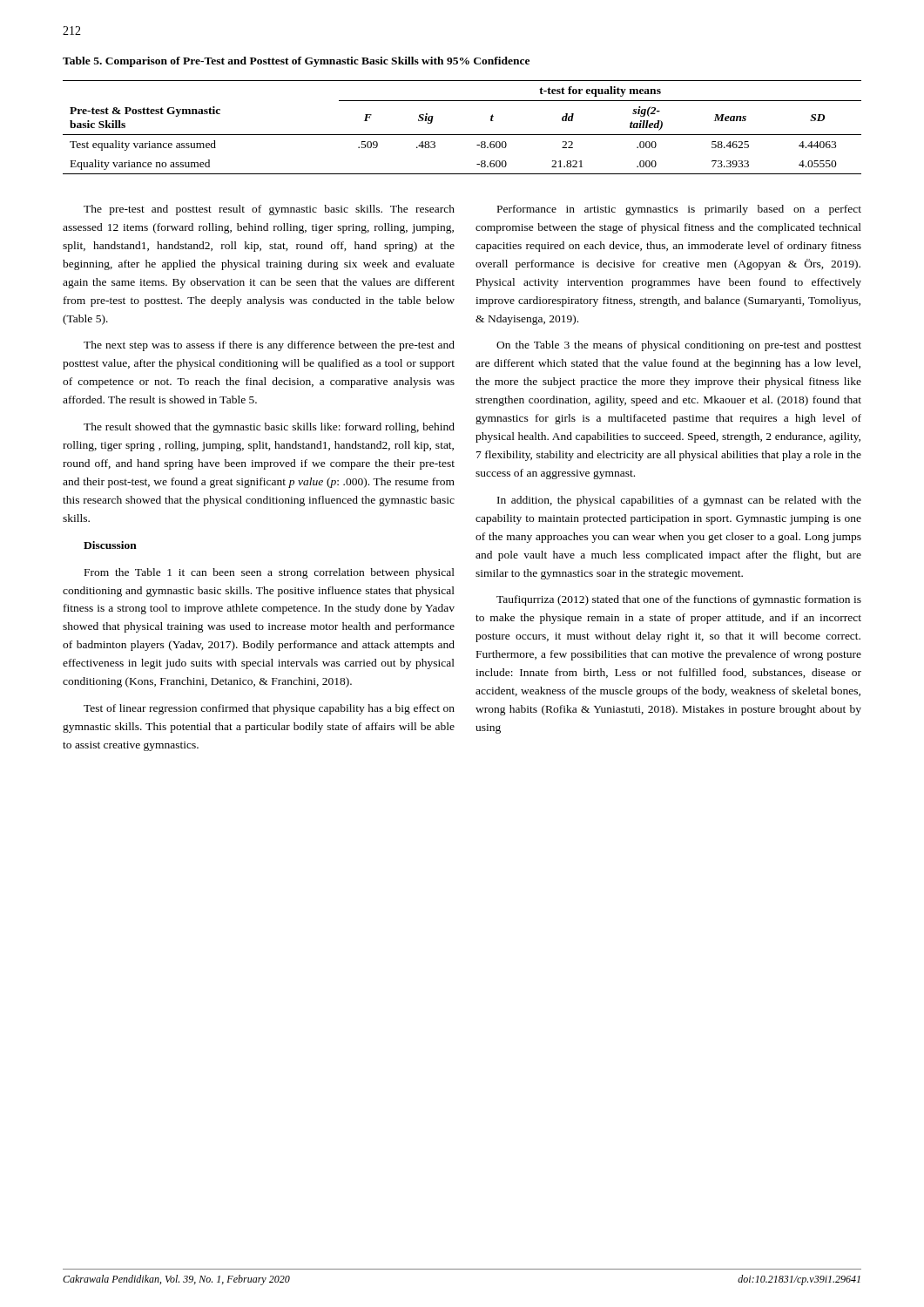Select the text block with the text "The next step was to assess if there"
The image size is (924, 1307).
[x=259, y=372]
